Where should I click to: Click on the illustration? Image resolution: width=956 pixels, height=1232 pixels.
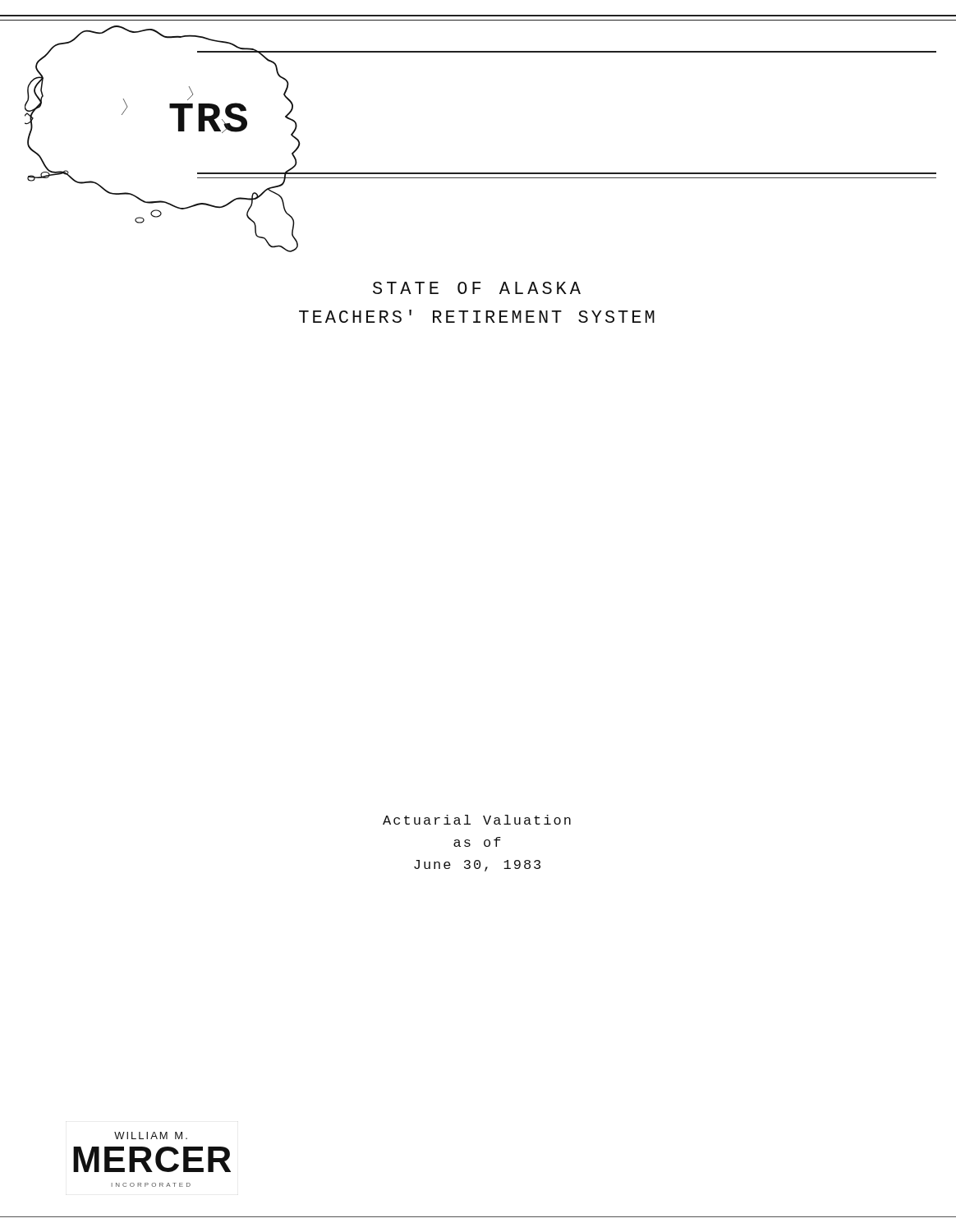pos(185,140)
